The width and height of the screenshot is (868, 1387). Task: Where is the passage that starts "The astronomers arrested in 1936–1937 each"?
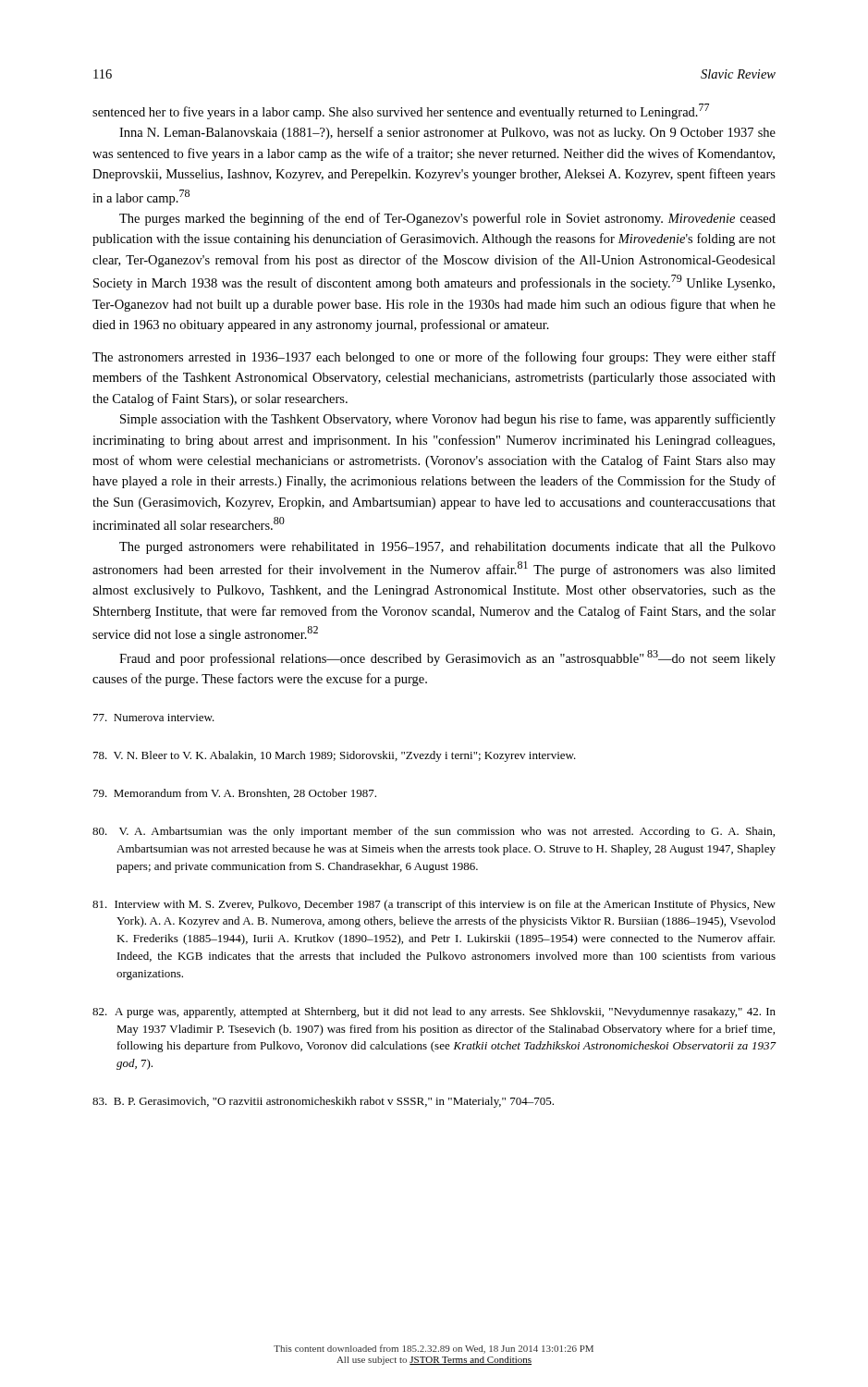click(434, 378)
